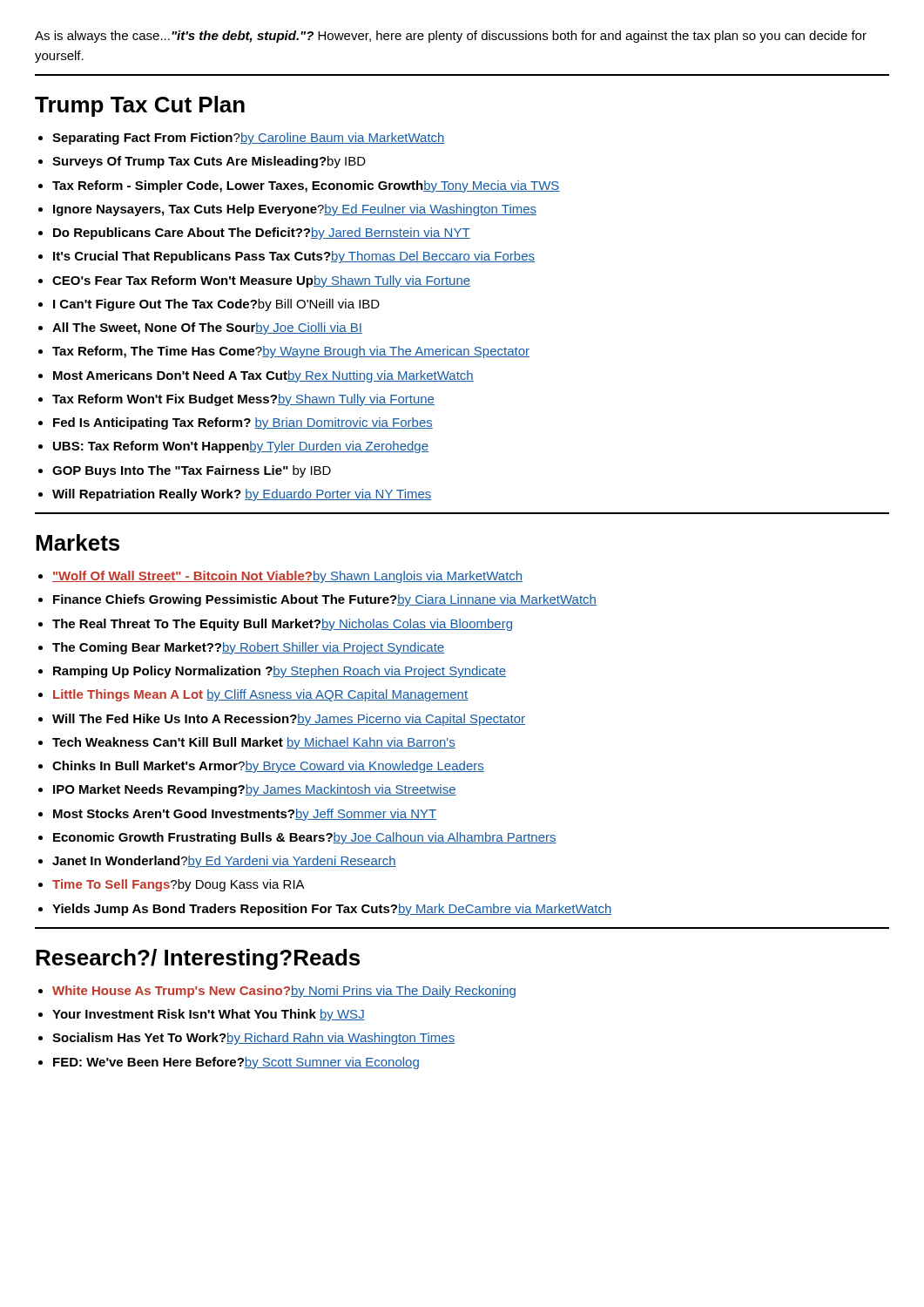Find the block on this page that starts "Tax Reform Won't Fix Budget Mess?by Shawn Tully"

[x=243, y=398]
